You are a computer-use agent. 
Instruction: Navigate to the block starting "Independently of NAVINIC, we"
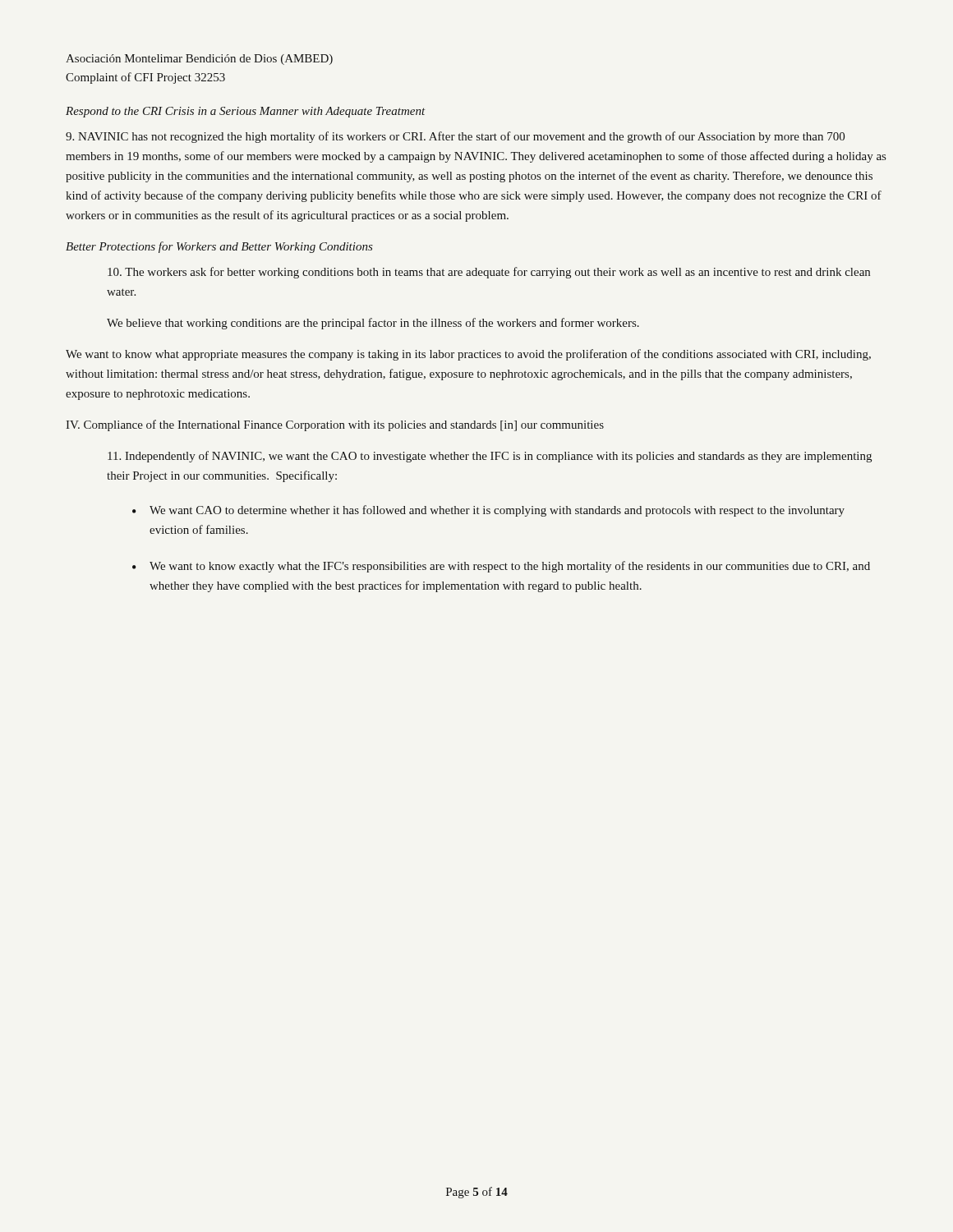point(489,466)
